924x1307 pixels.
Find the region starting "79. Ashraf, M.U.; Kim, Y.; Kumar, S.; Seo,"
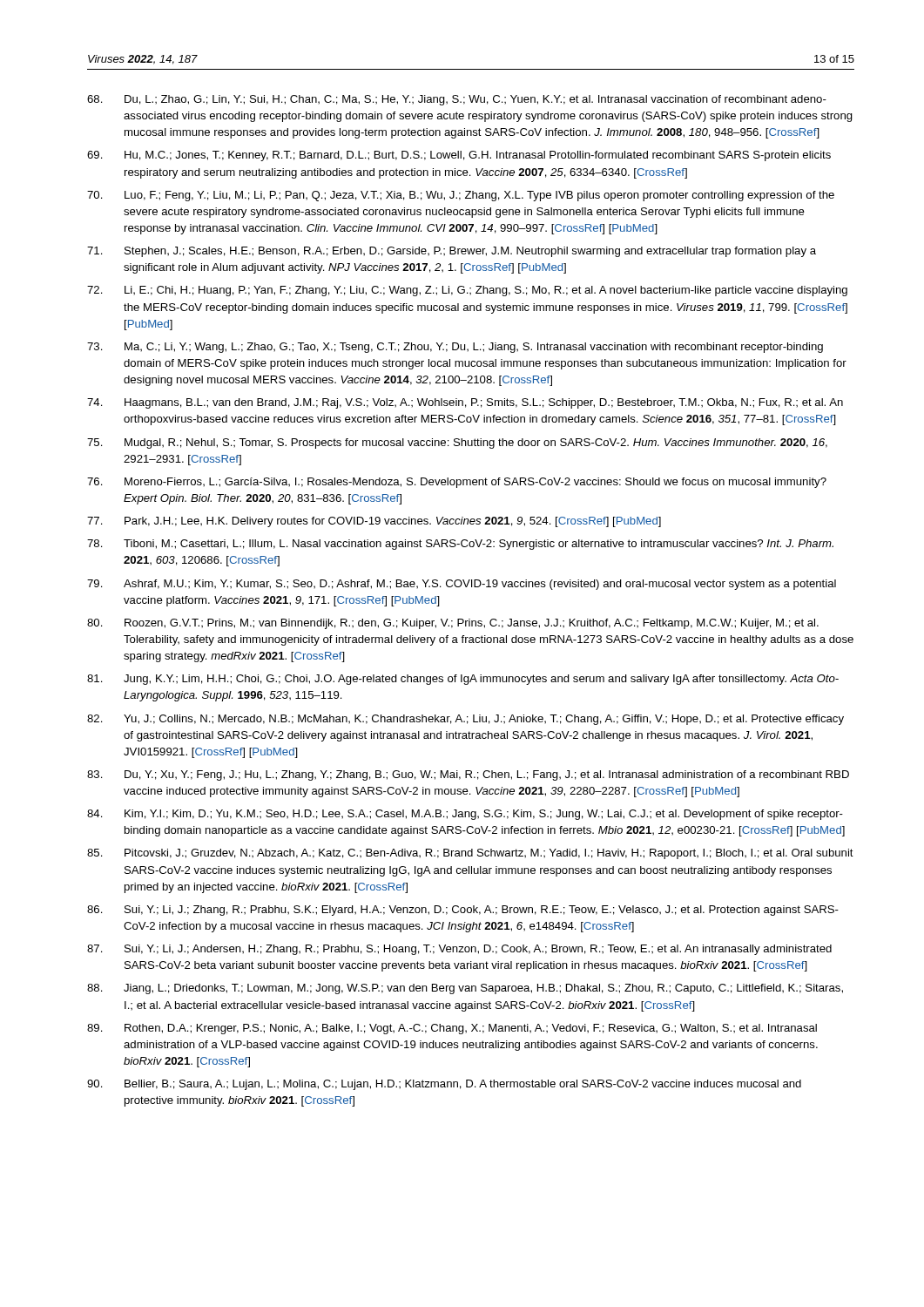[x=471, y=591]
